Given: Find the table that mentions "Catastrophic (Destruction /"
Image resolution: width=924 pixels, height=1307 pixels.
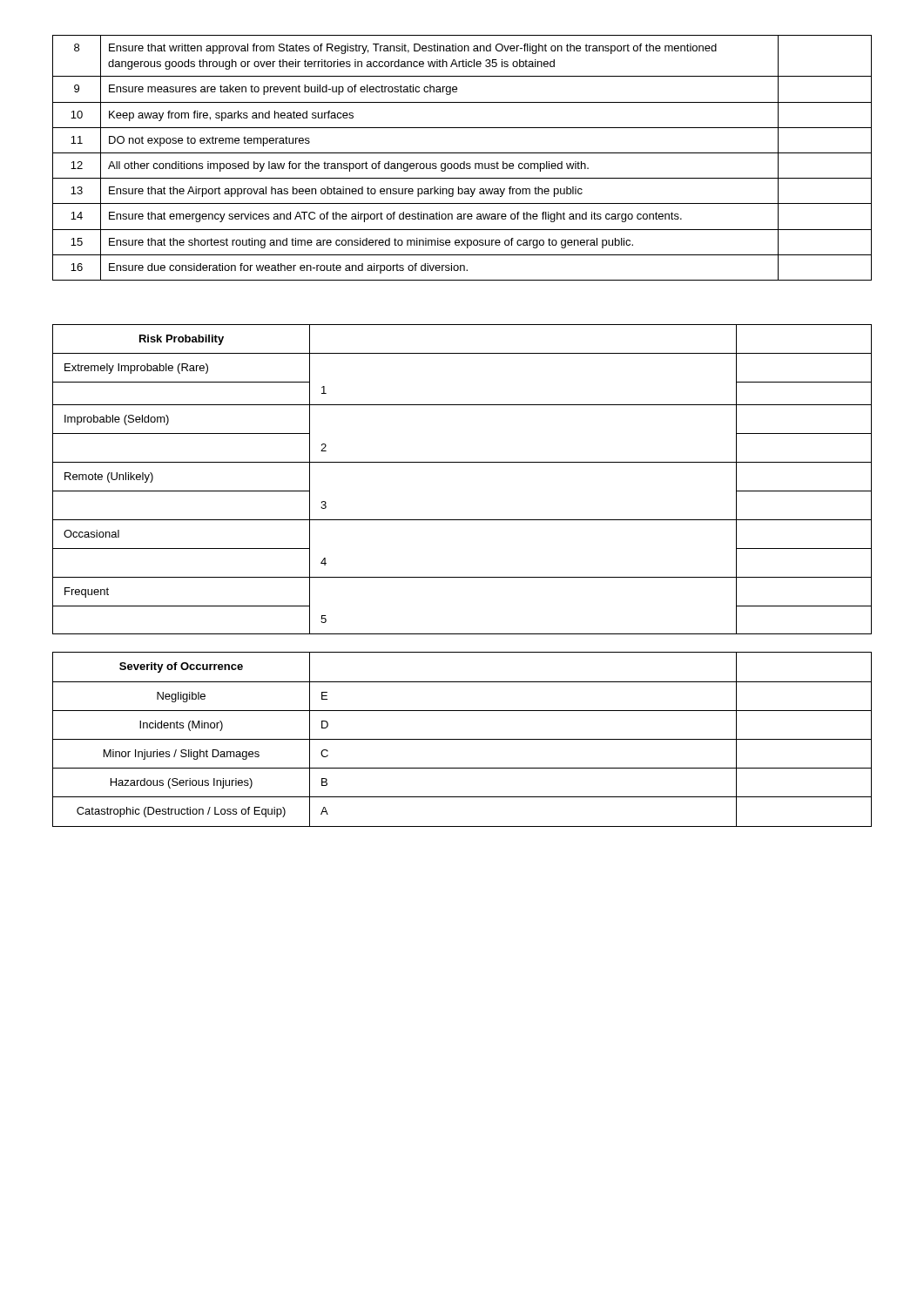Looking at the screenshot, I should tap(462, 739).
